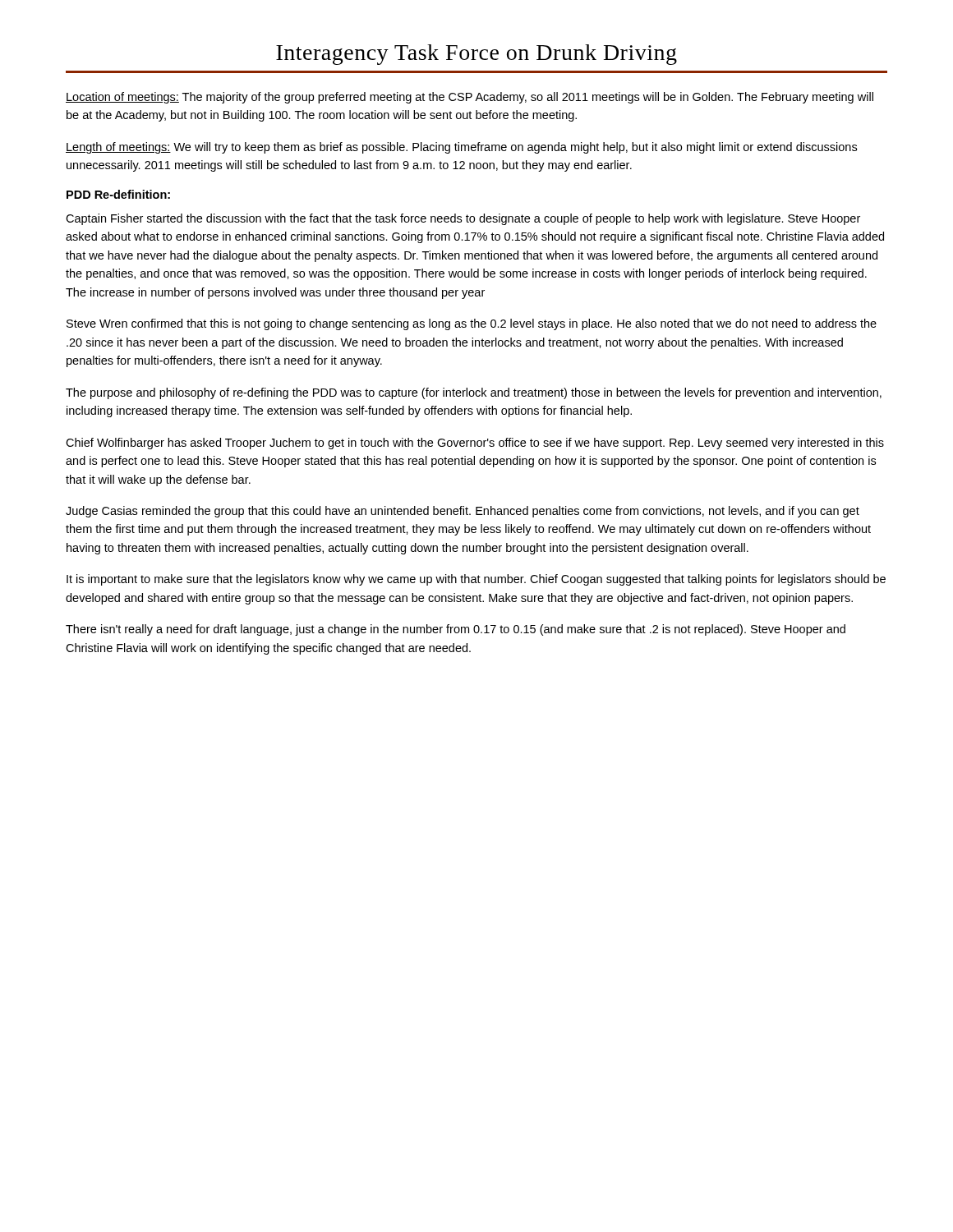Locate the block of text that opens with "Chief Wolfinbarger has asked Trooper"
The height and width of the screenshot is (1232, 953).
(475, 461)
